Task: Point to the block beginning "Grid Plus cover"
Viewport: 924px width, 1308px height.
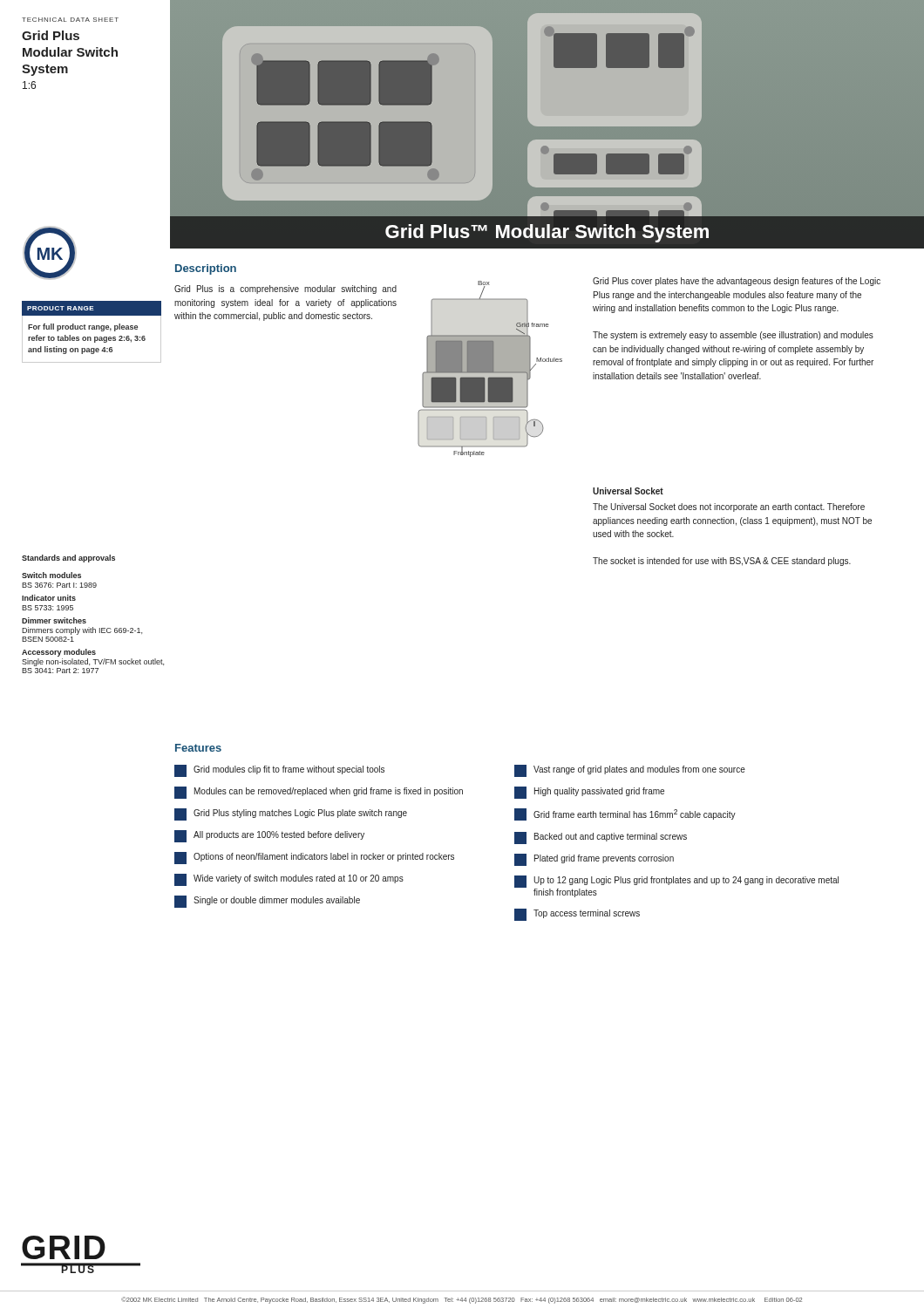Action: point(737,329)
